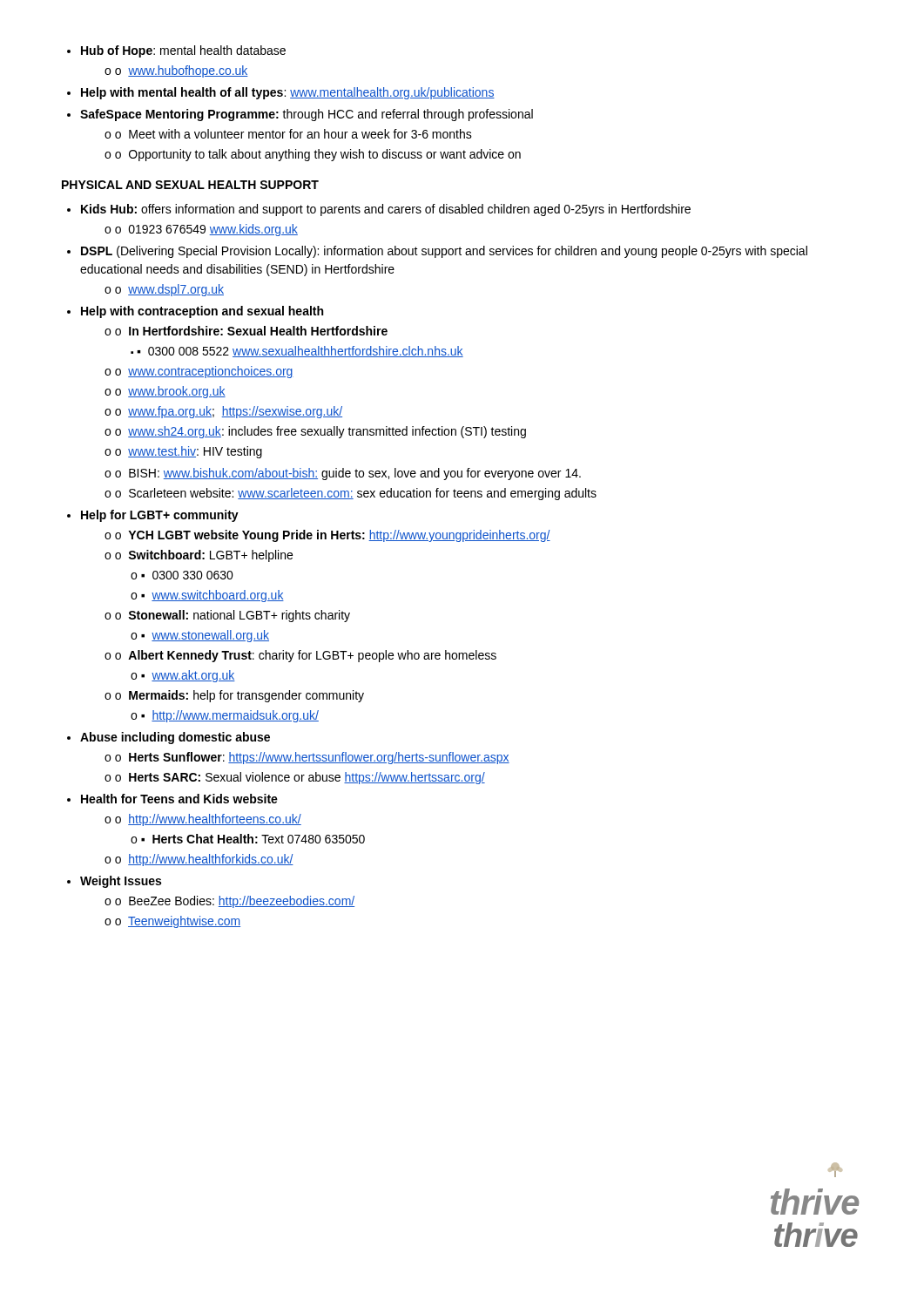Click the passage that begins "Hub of Hope: mental health database"

coord(176,51)
